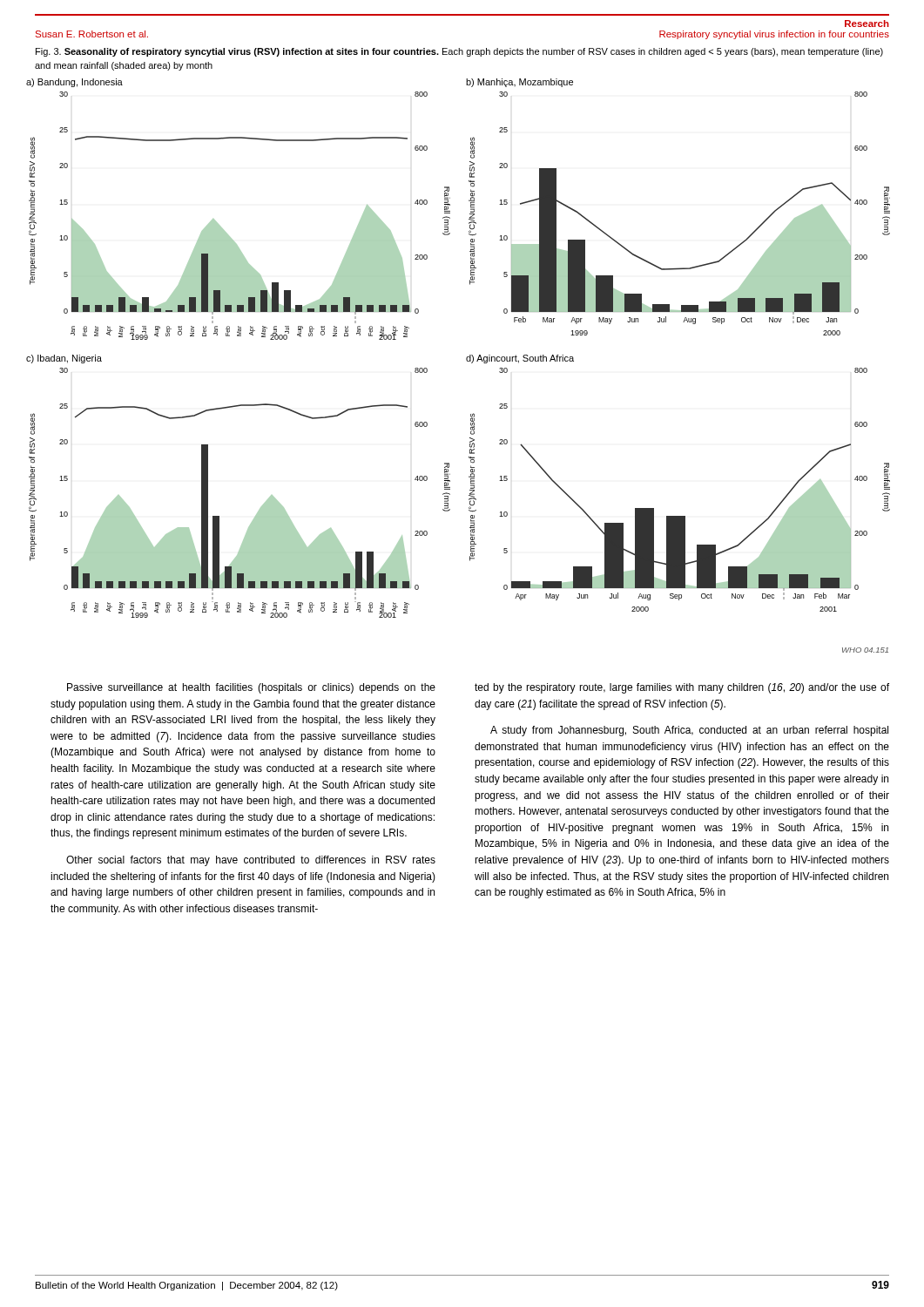Select the text starting "Fig. 3. Seasonality of respiratory syncytial"
The height and width of the screenshot is (1307, 924).
(459, 58)
